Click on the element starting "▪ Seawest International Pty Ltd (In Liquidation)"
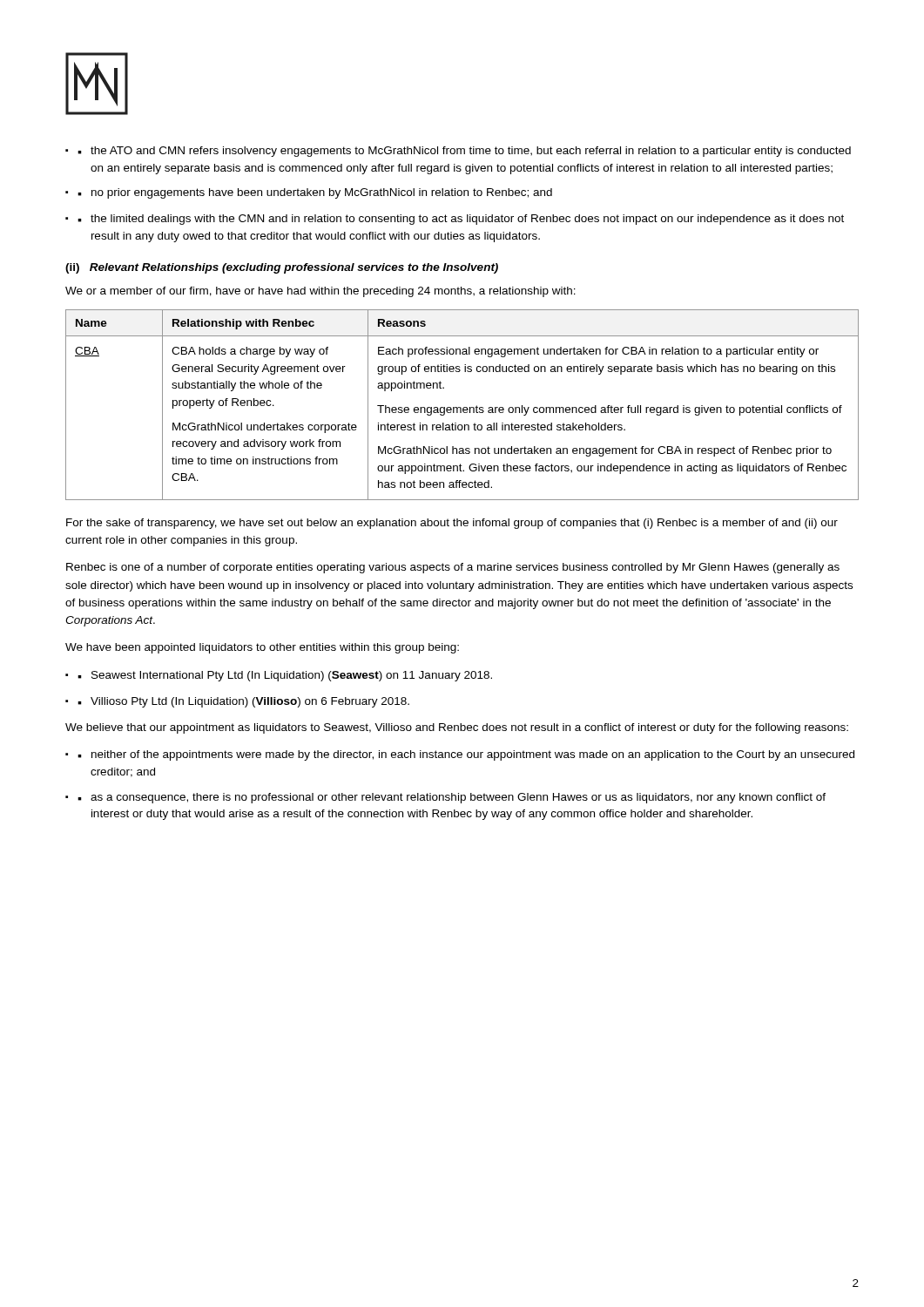 pyautogui.click(x=285, y=675)
